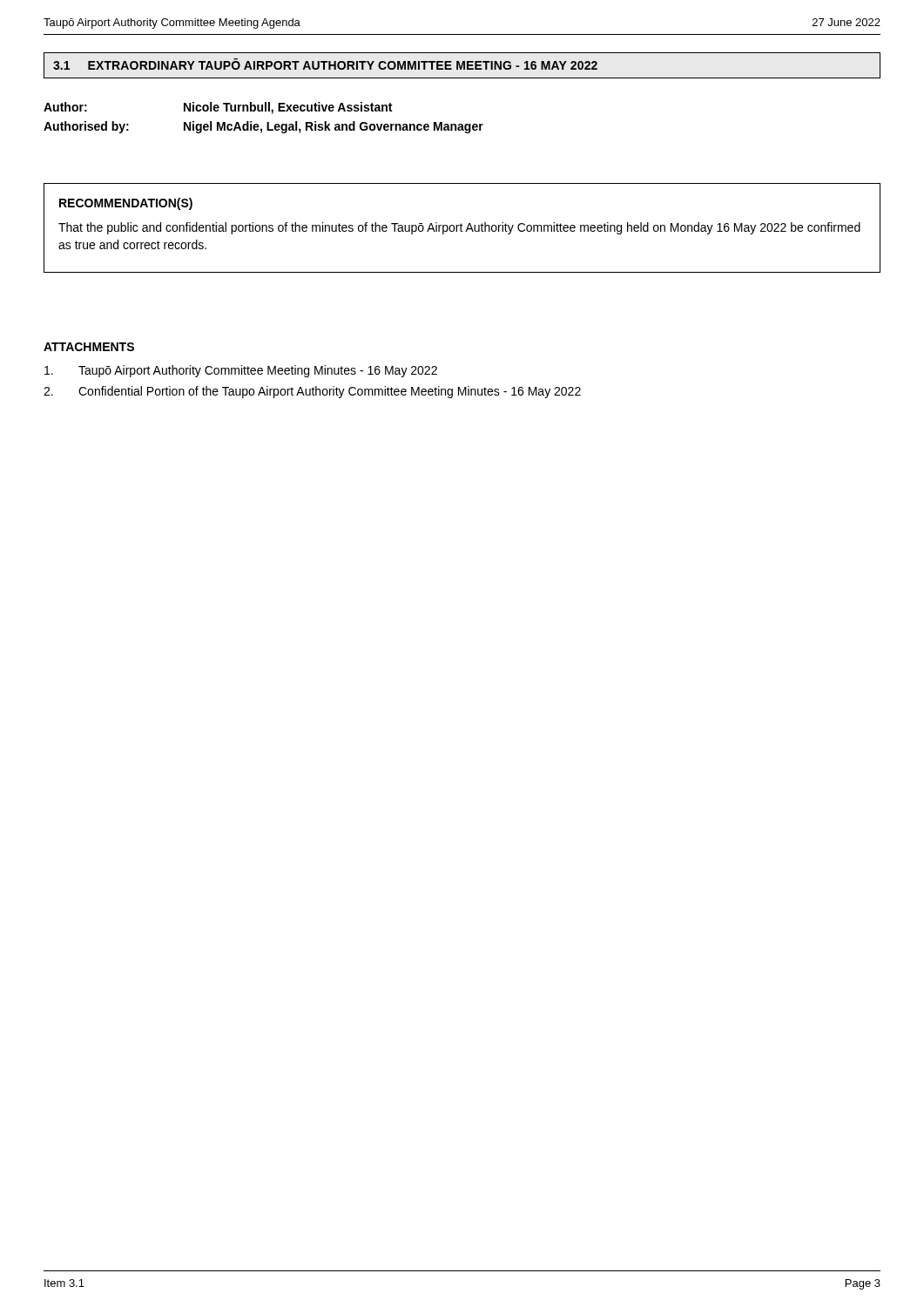Point to the block starting "Authorised by: Nigel McAdie,"
Image resolution: width=924 pixels, height=1307 pixels.
pyautogui.click(x=263, y=126)
